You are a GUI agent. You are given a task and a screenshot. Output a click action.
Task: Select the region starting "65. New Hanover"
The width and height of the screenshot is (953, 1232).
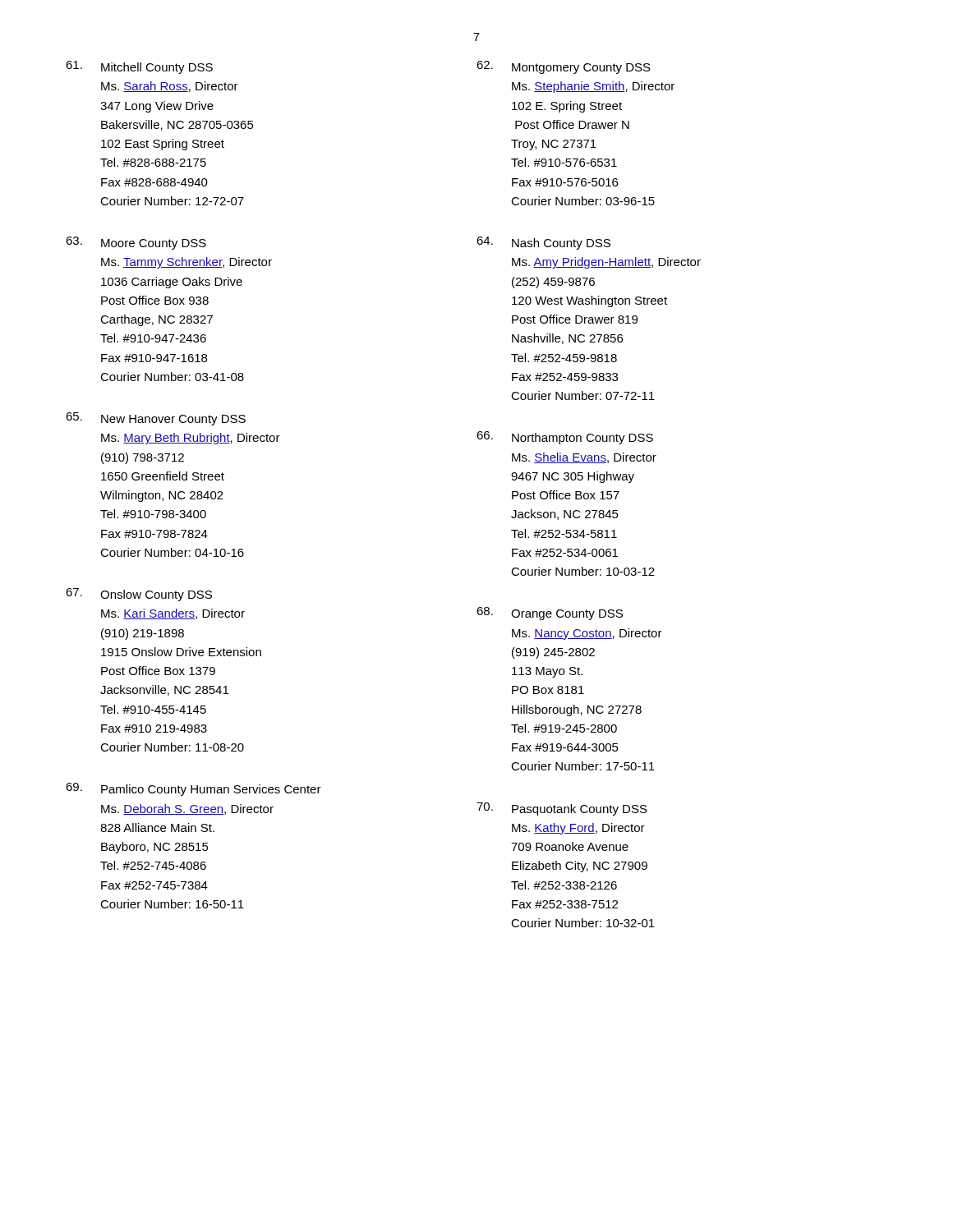click(x=173, y=485)
